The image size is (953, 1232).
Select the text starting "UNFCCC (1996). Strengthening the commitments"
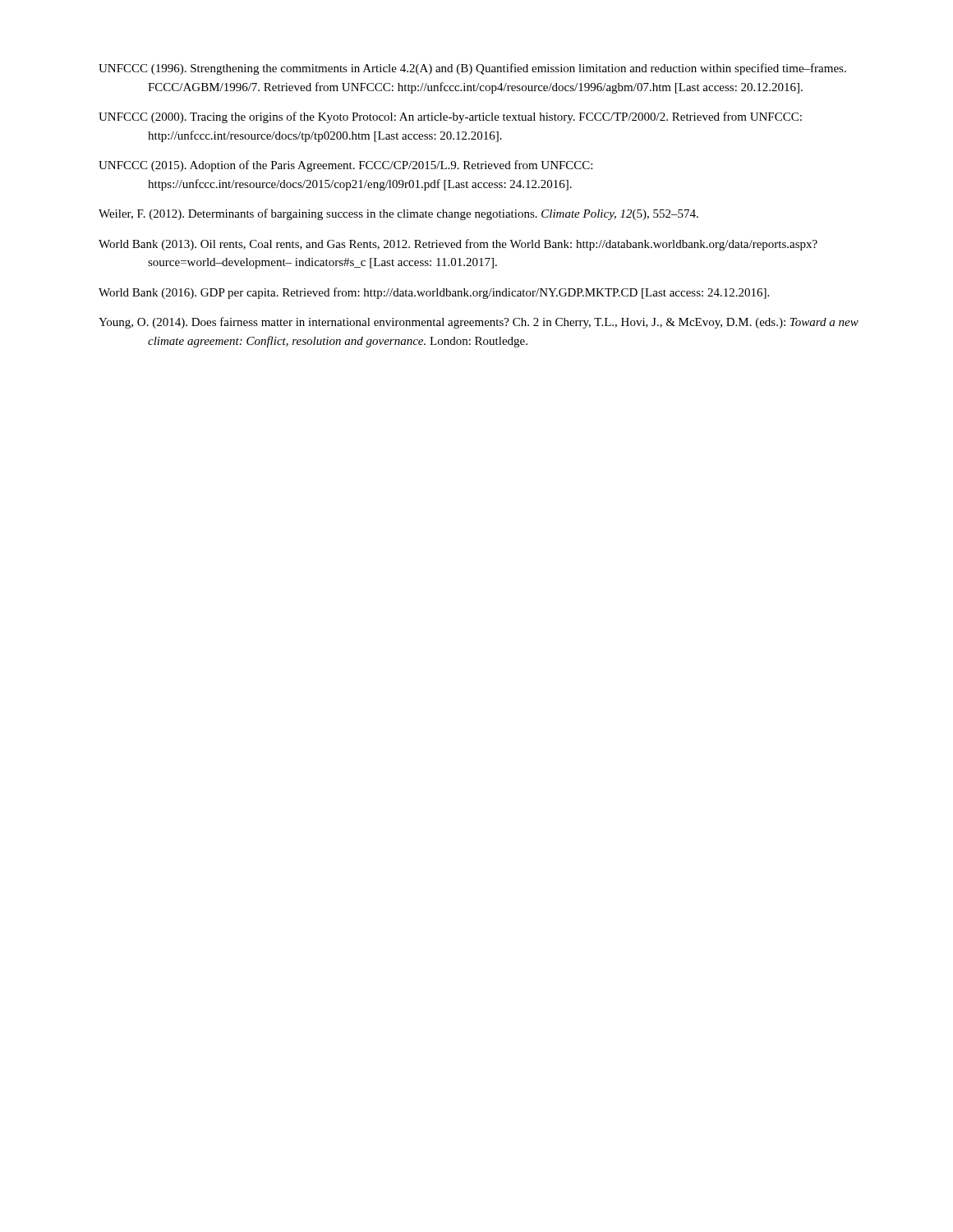(x=473, y=77)
